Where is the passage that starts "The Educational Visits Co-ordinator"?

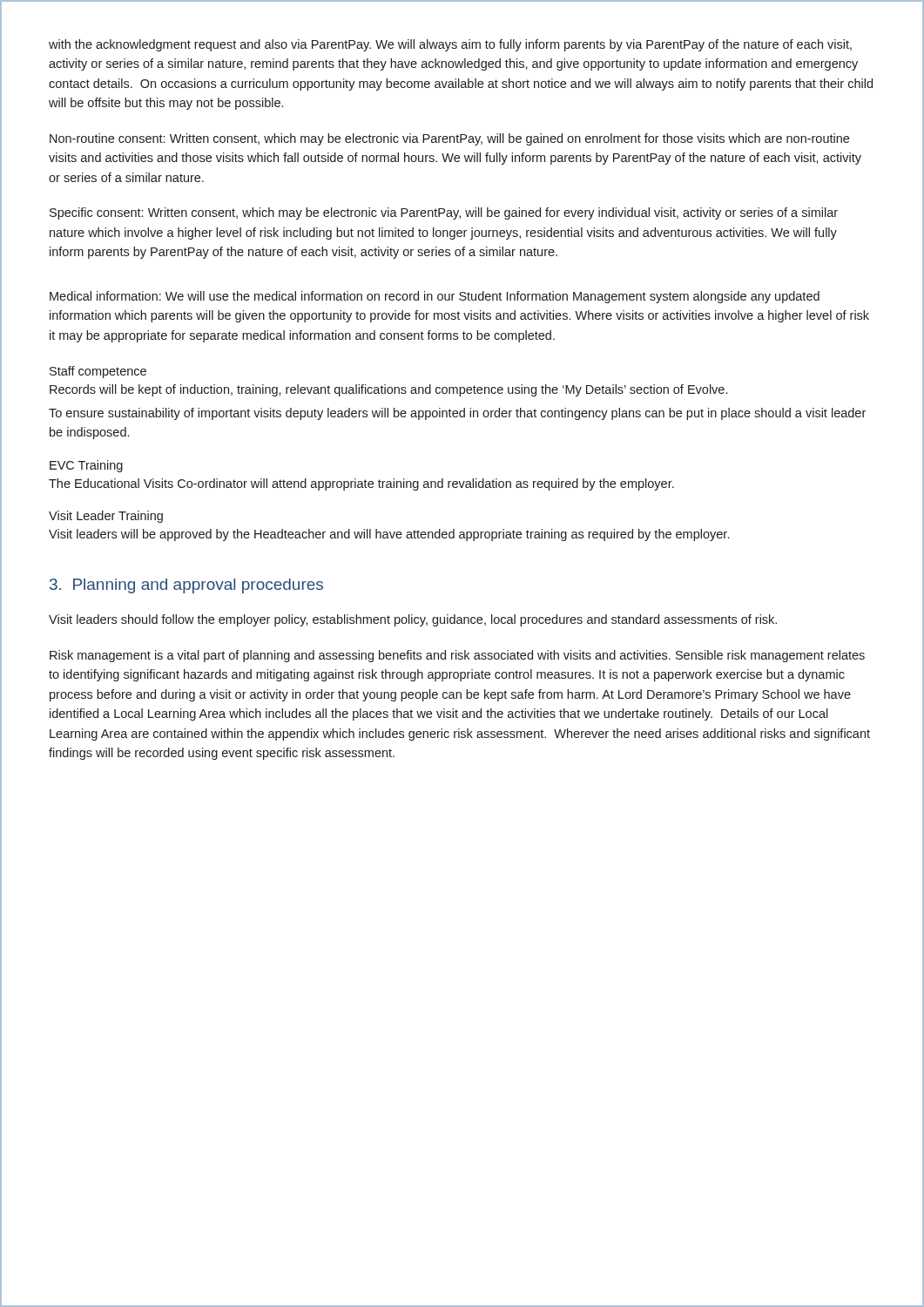pos(362,483)
